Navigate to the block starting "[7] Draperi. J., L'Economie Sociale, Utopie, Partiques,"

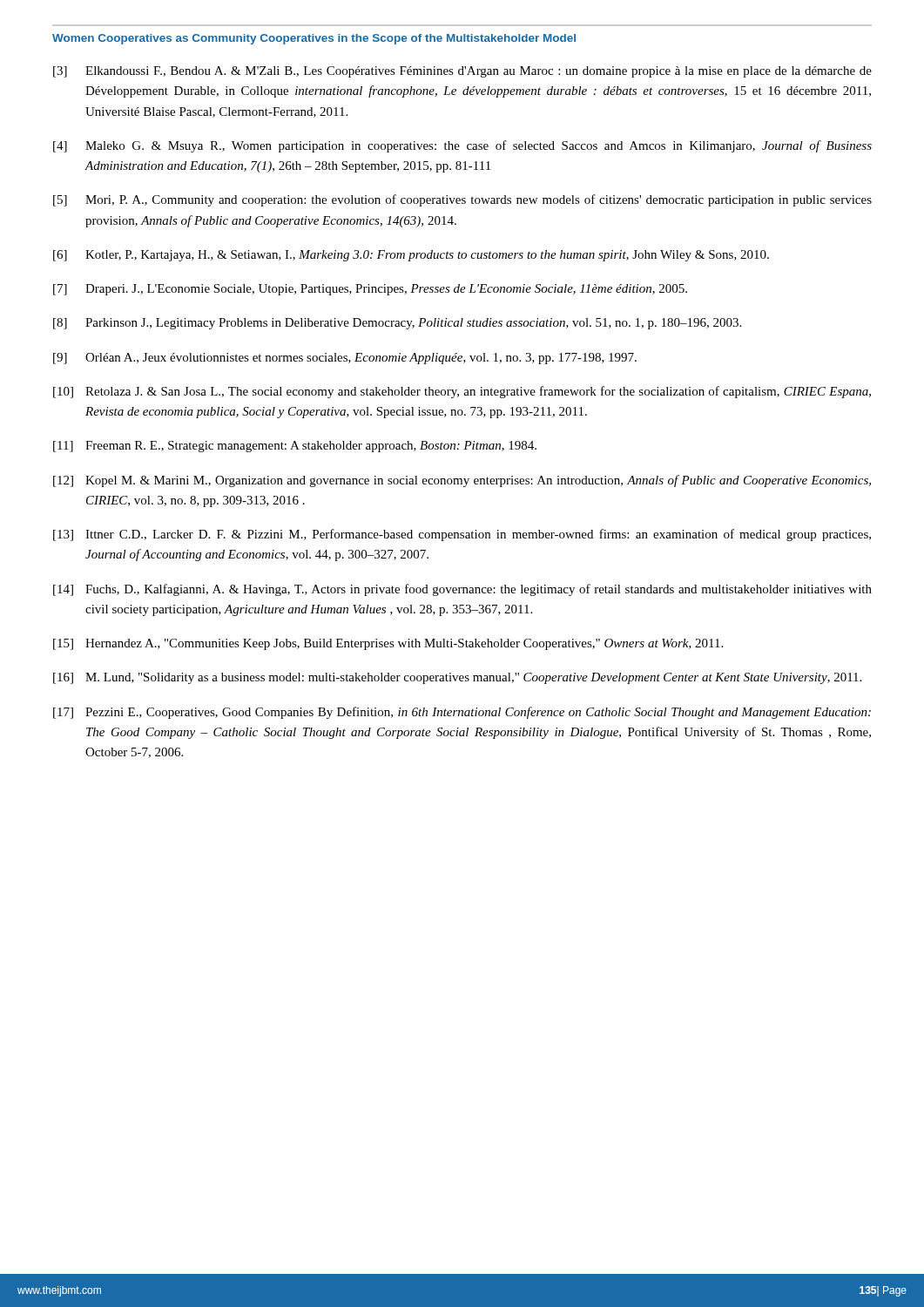[462, 289]
